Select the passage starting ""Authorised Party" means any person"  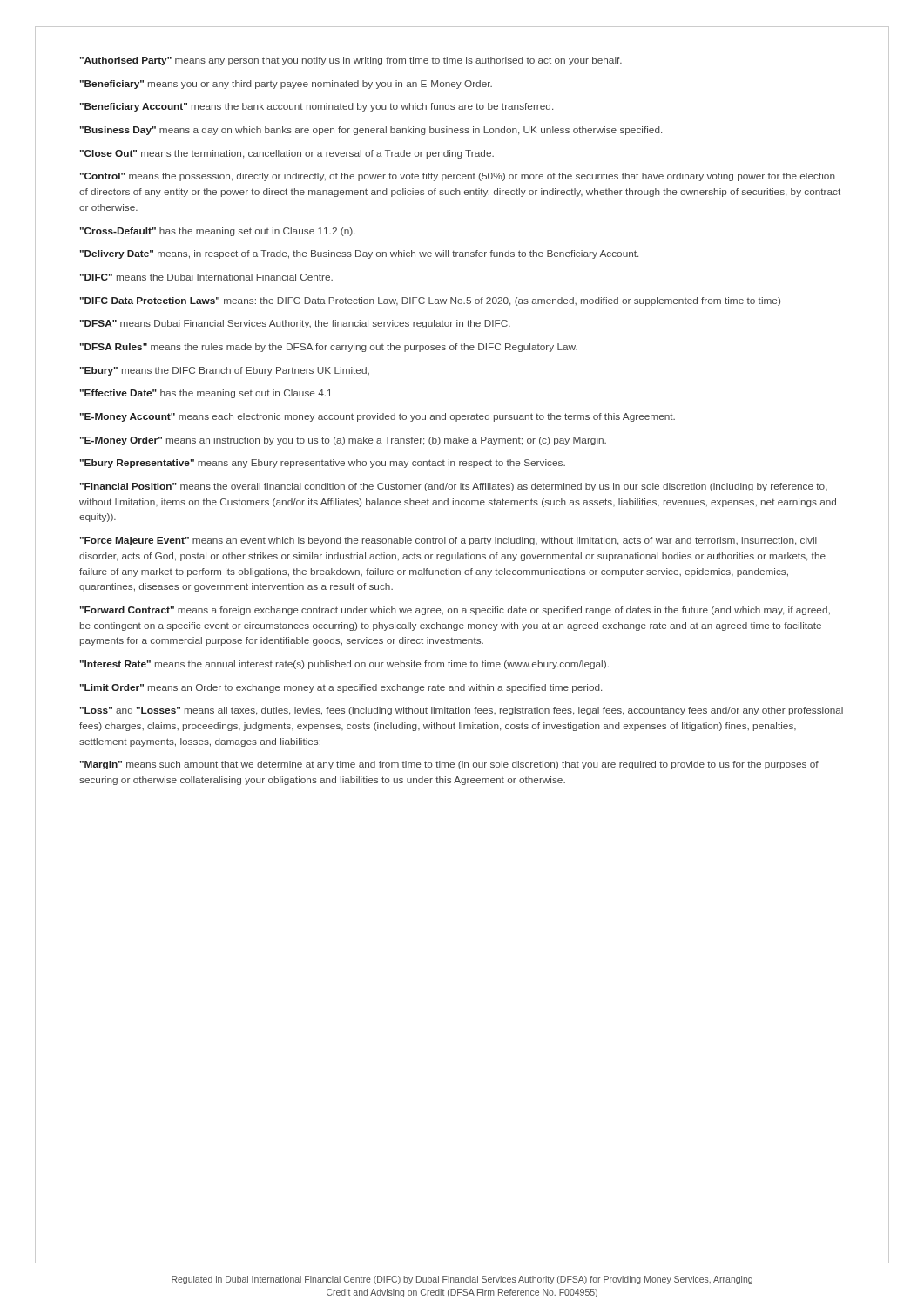(x=351, y=60)
